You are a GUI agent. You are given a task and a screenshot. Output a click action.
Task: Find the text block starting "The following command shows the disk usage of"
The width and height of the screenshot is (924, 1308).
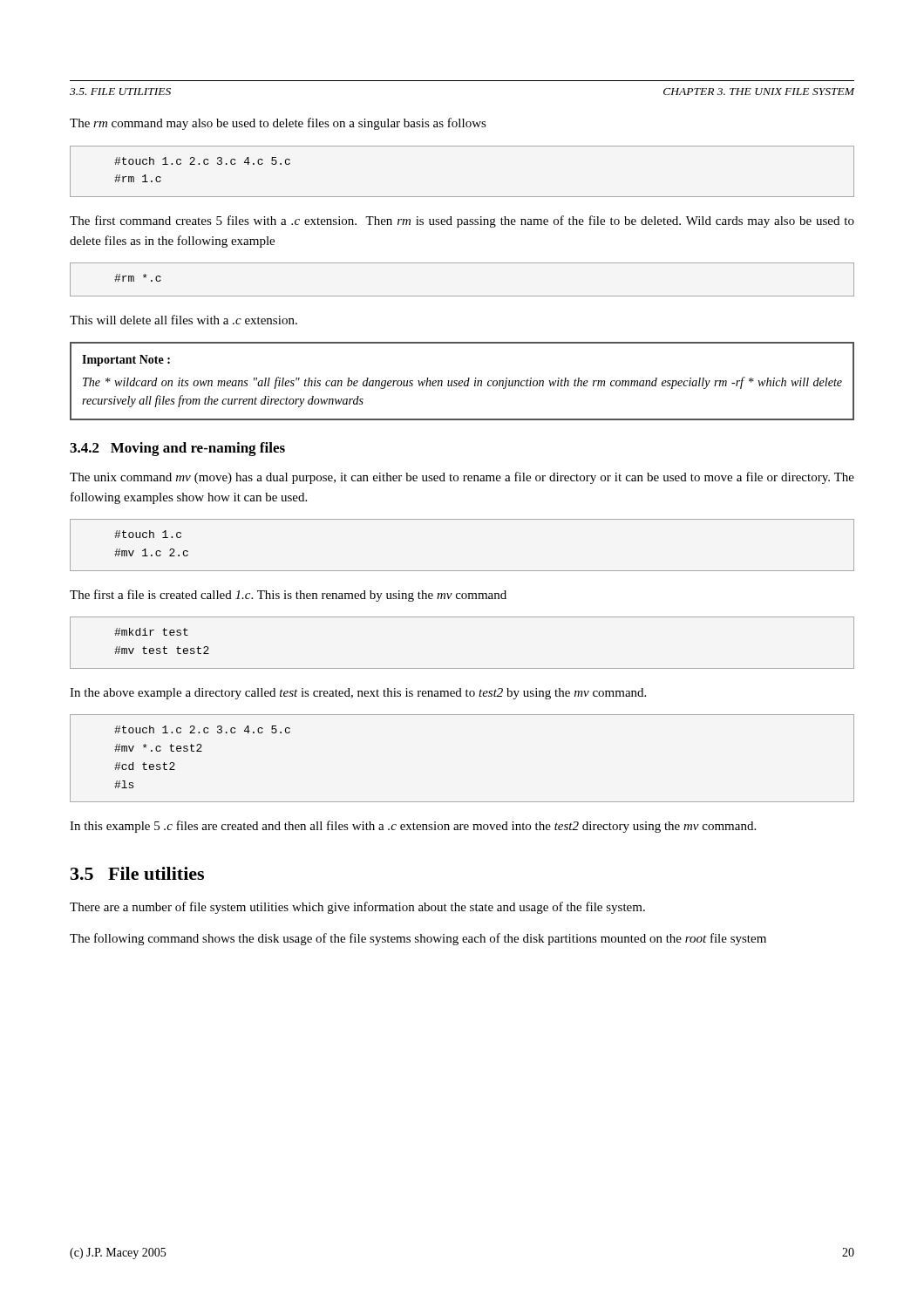click(x=462, y=939)
